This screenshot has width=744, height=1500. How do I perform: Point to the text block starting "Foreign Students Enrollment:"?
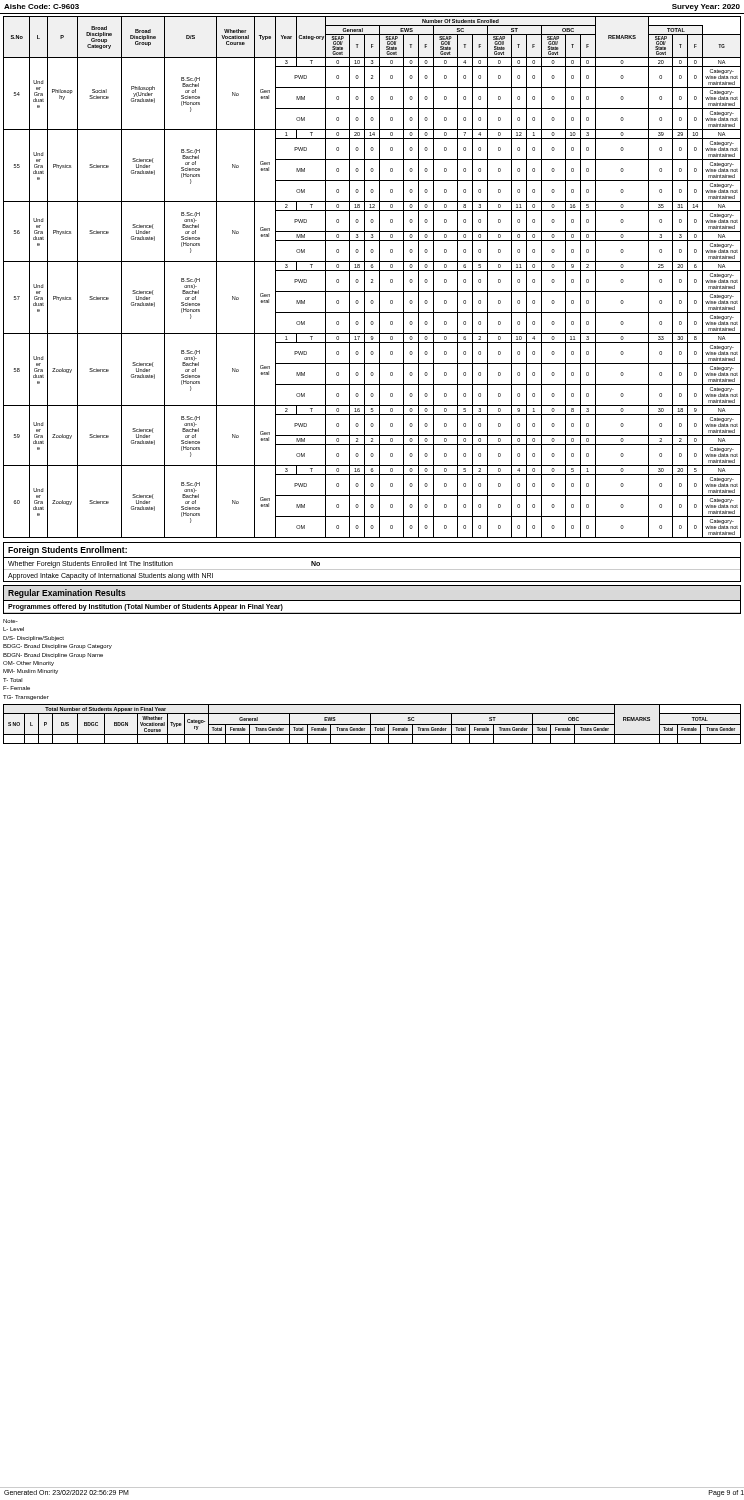click(x=68, y=550)
